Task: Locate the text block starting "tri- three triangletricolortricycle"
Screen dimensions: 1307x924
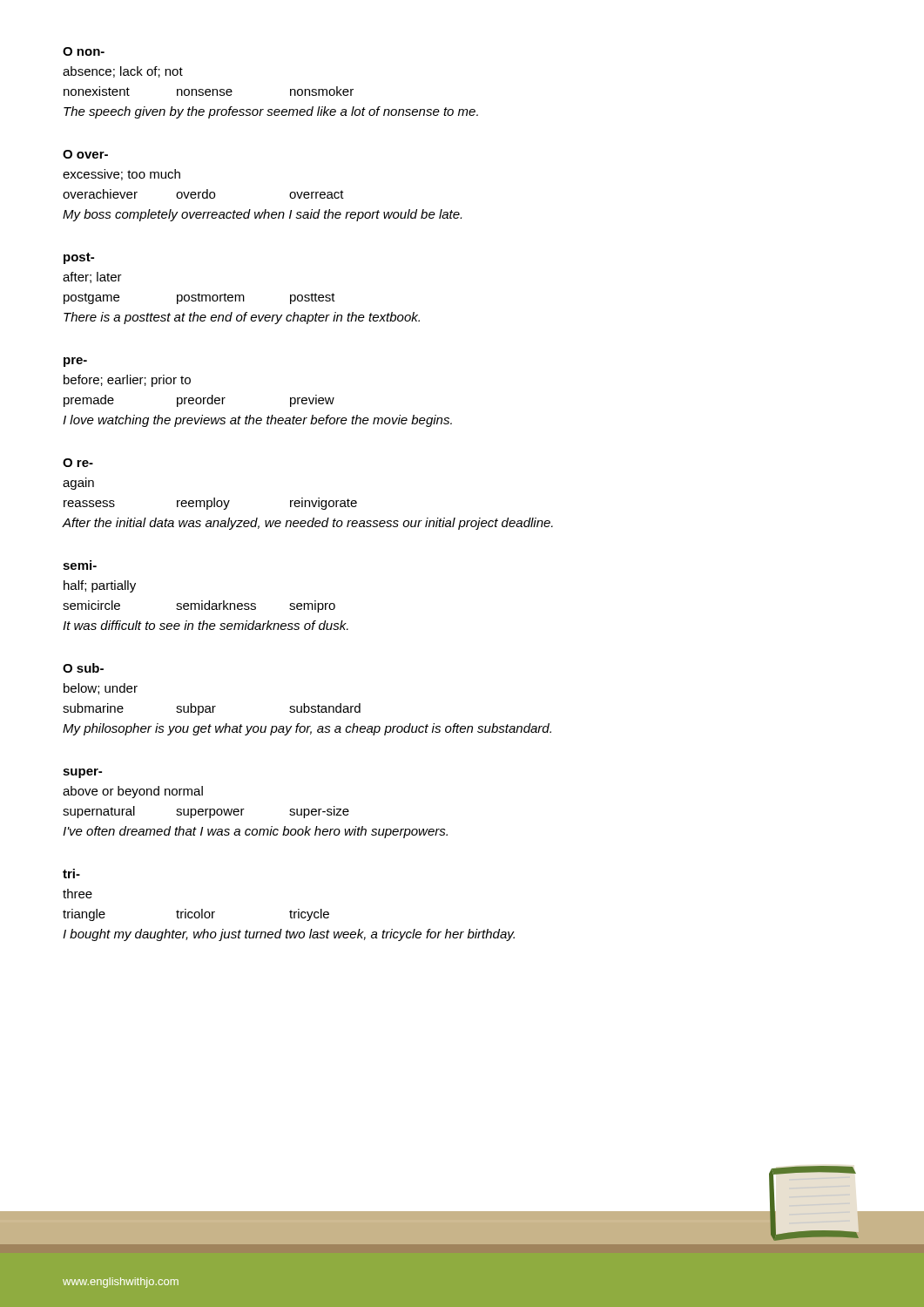Action: (71, 874)
